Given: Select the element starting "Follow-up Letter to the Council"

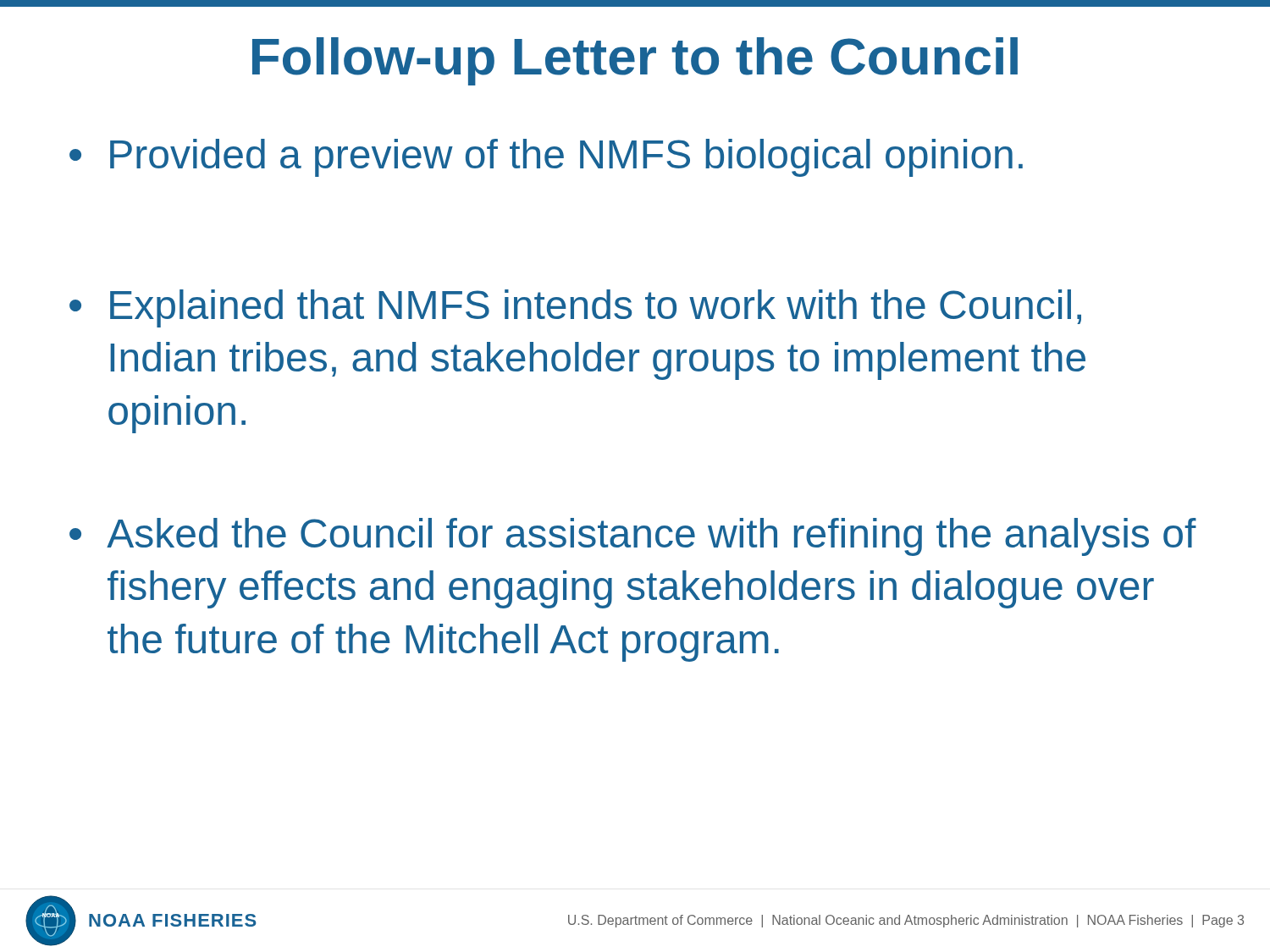Looking at the screenshot, I should [x=635, y=57].
